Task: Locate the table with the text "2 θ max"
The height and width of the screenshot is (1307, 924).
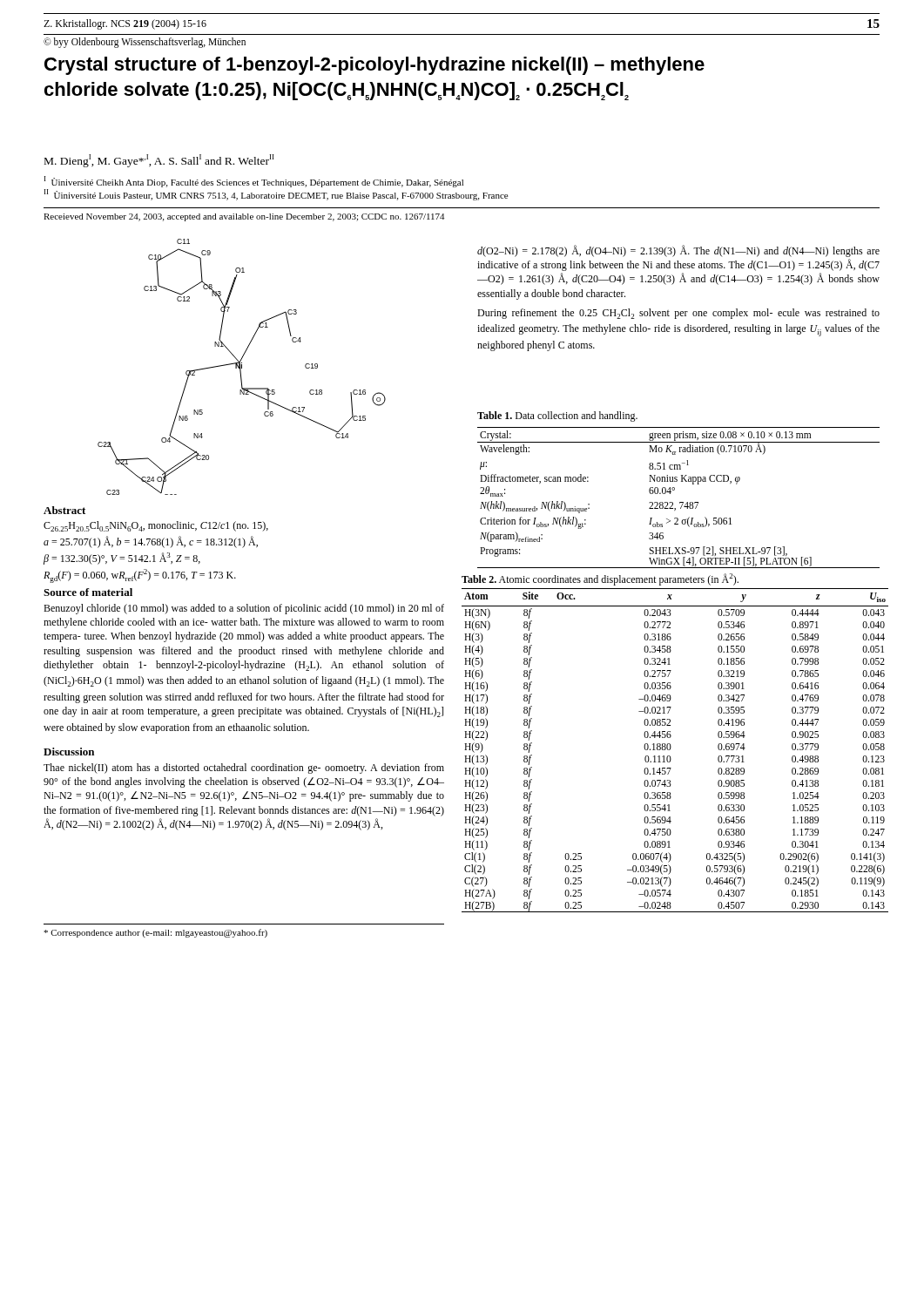Action: (x=678, y=498)
